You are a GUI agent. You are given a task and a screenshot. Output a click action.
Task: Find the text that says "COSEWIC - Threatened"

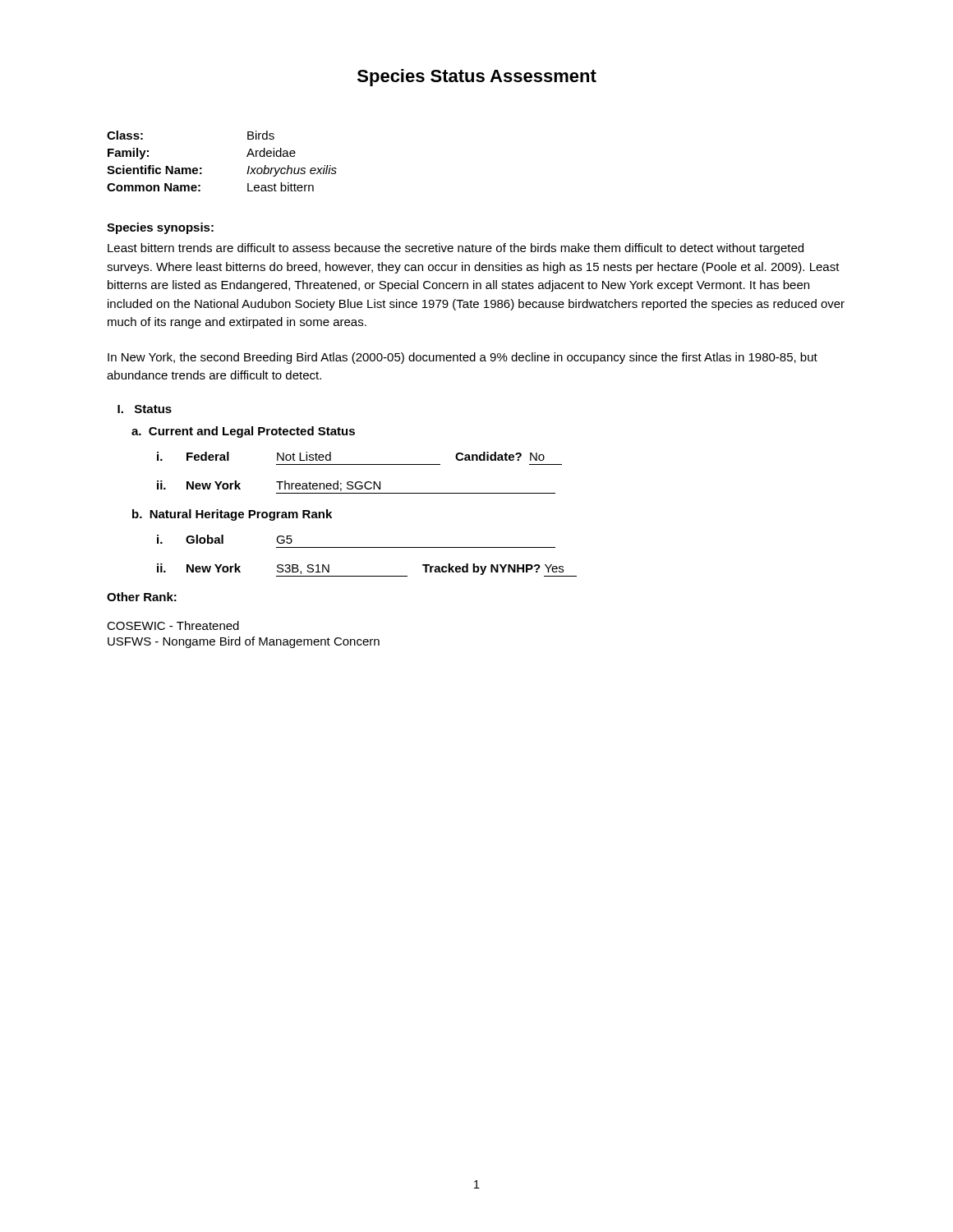pos(173,625)
